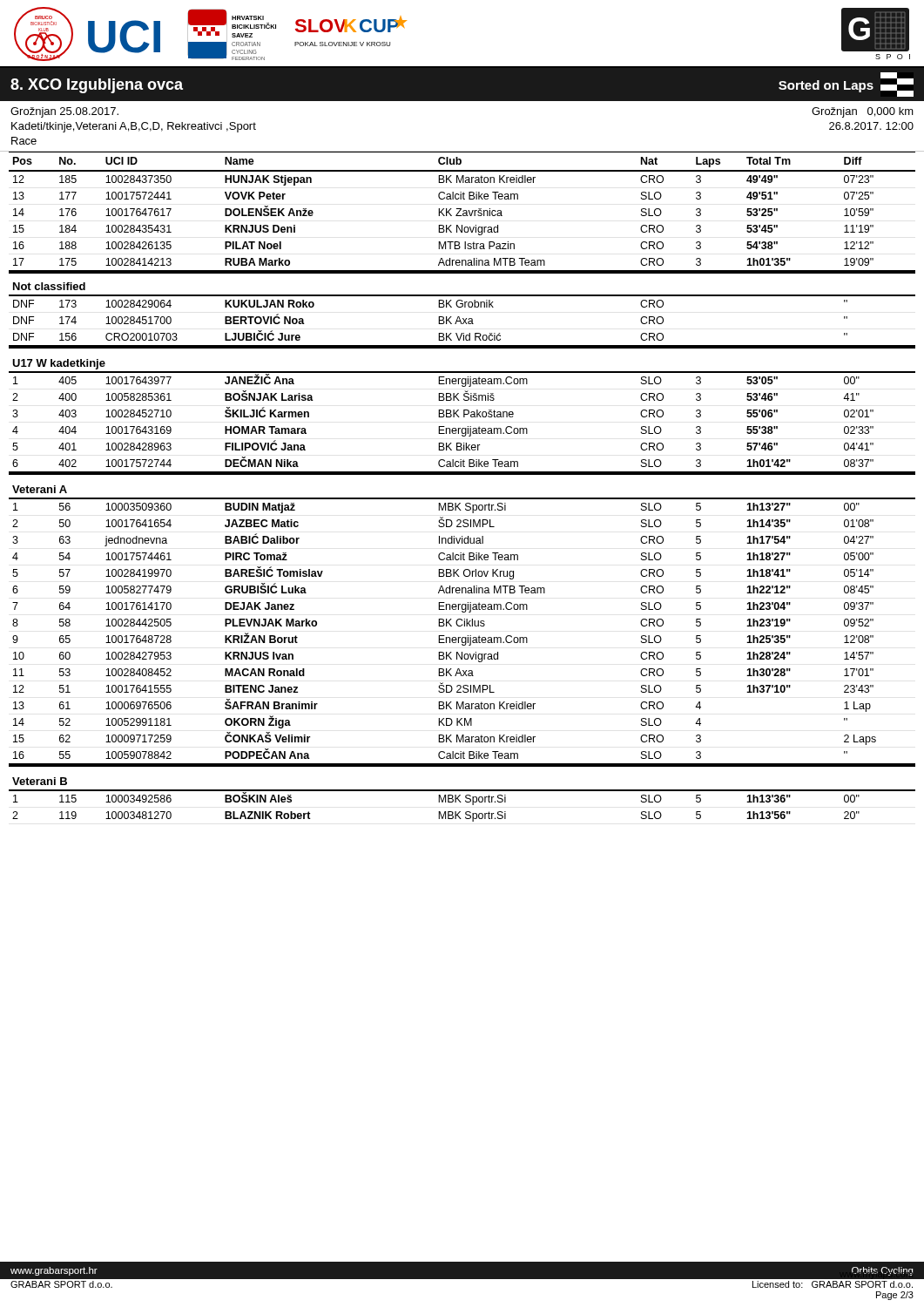The width and height of the screenshot is (924, 1307).
Task: Point to "Kadeti/tkinje,Veterani A,B,C,D, Rekreativci ,Sport"
Action: click(133, 126)
